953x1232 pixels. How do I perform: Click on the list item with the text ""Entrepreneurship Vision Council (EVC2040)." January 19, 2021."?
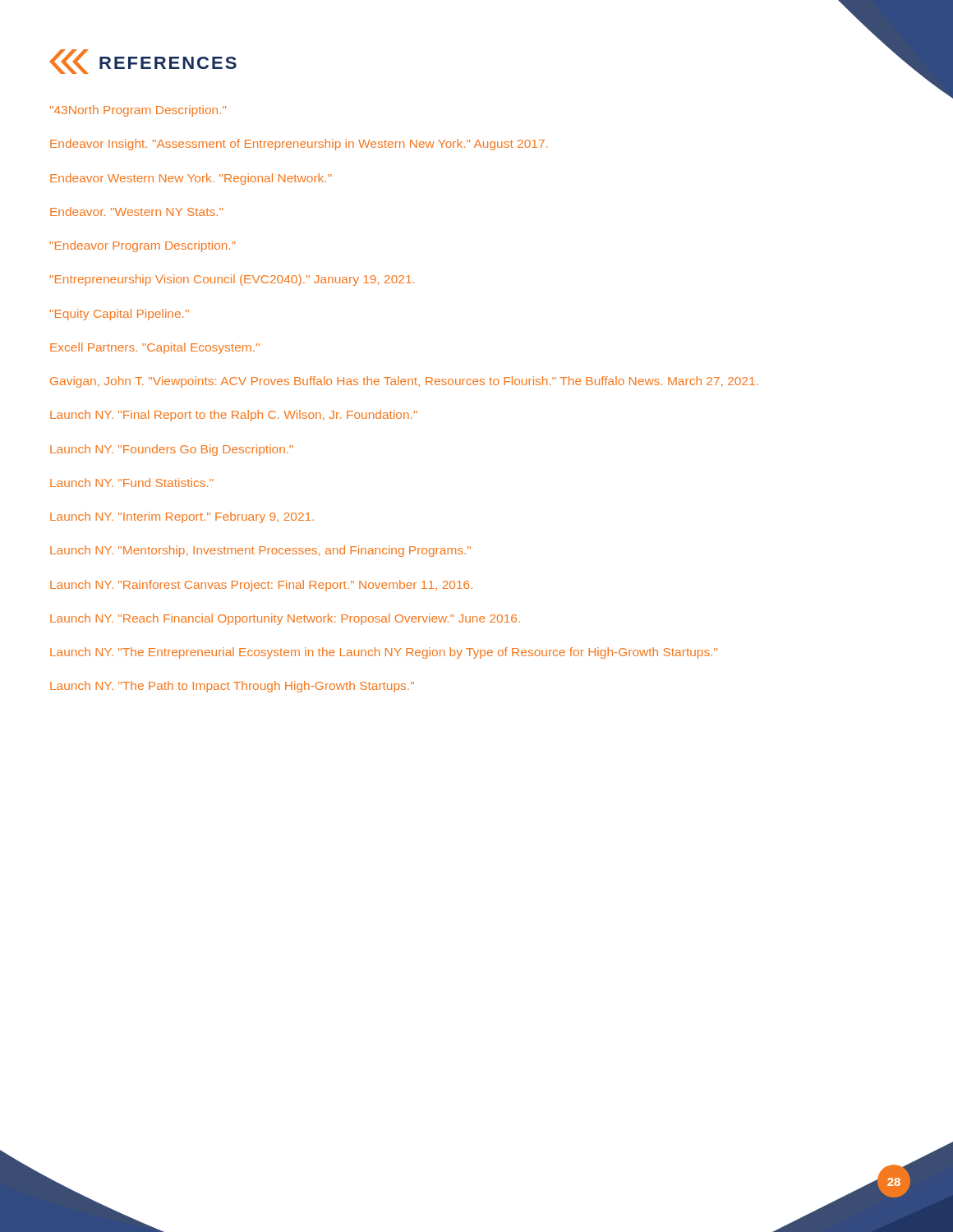point(232,279)
